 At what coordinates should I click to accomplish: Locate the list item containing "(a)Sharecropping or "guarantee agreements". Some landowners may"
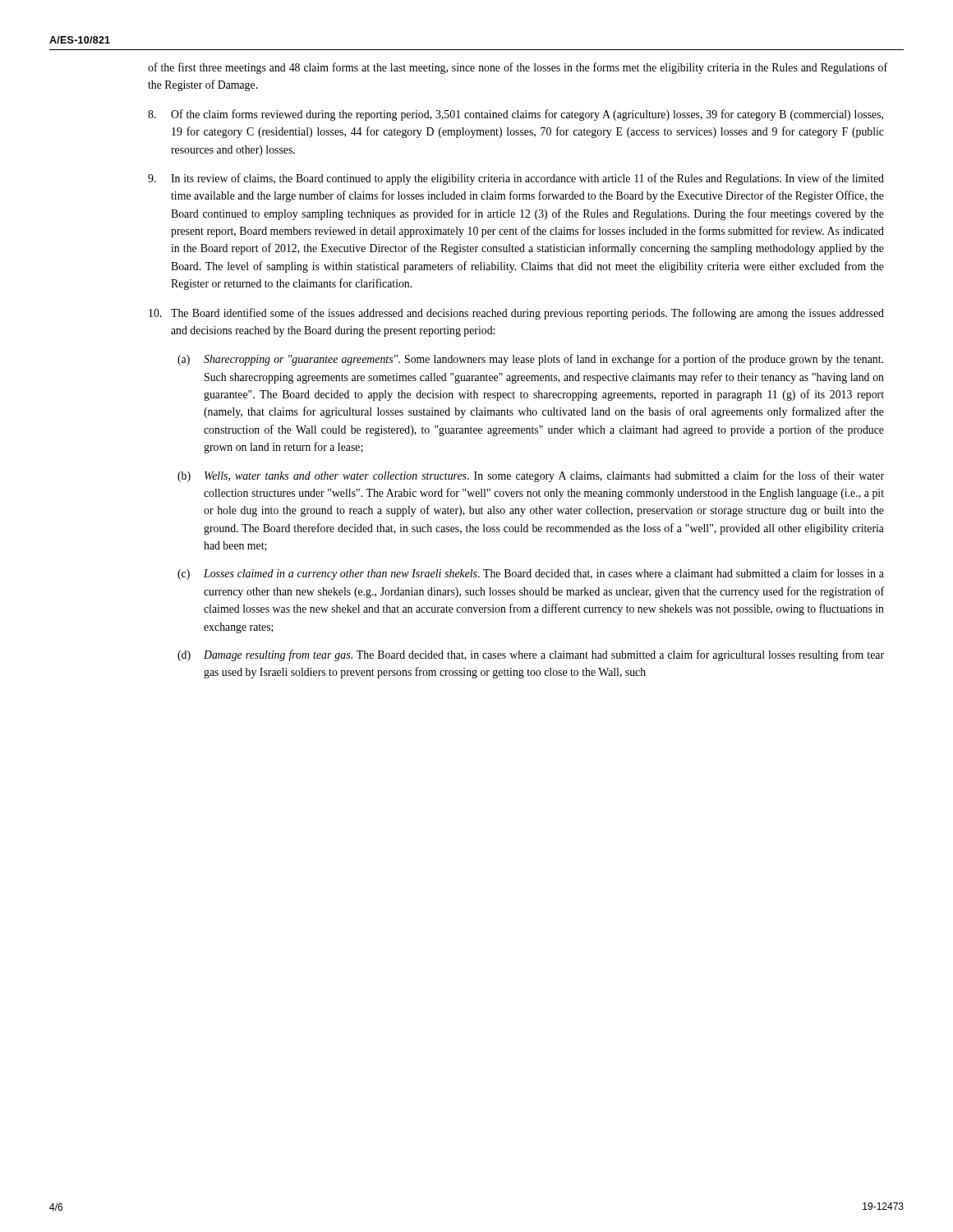tap(531, 404)
